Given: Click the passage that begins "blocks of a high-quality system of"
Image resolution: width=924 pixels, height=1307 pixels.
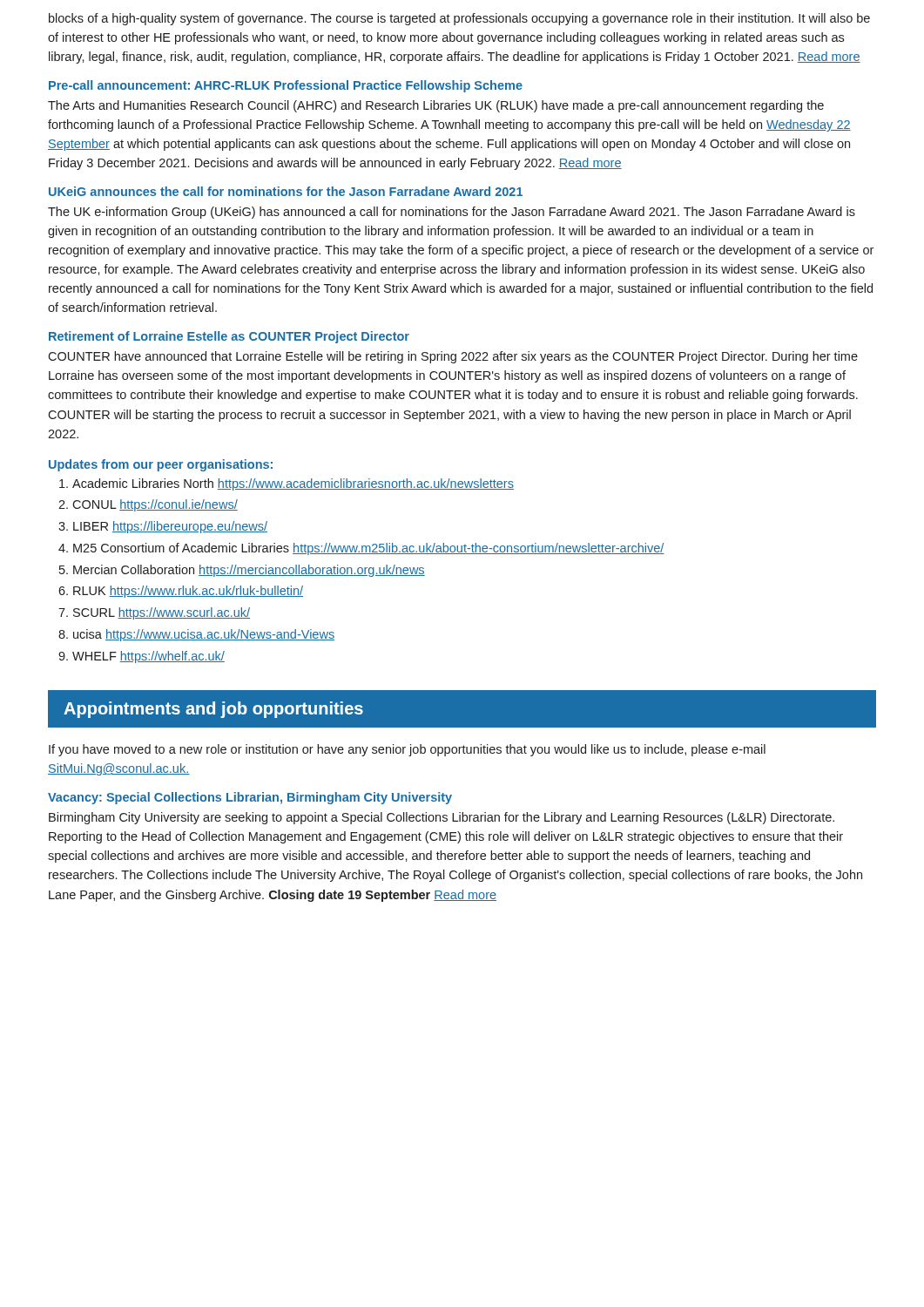Looking at the screenshot, I should point(459,38).
